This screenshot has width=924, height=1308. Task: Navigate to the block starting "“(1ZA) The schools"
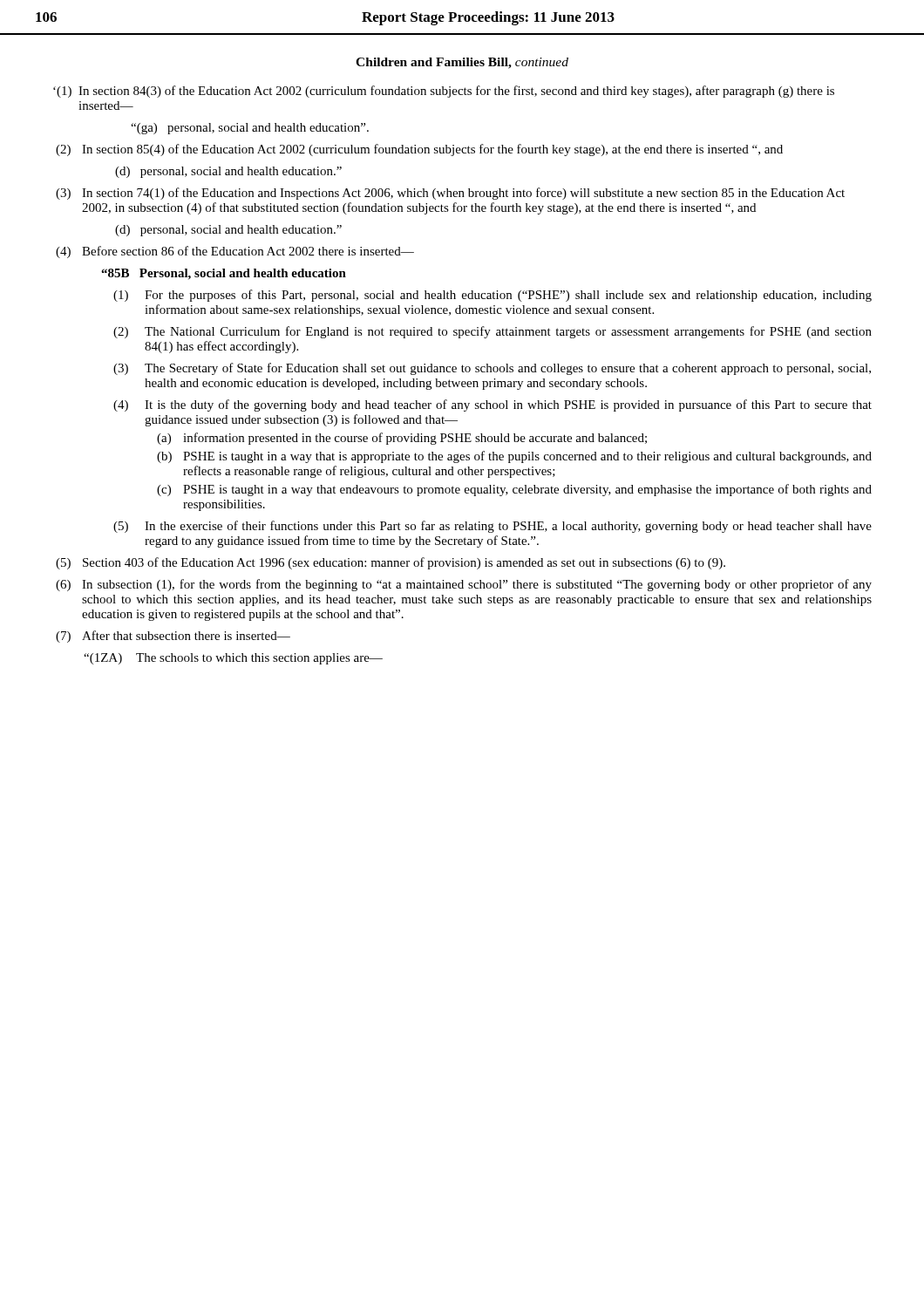pyautogui.click(x=233, y=659)
